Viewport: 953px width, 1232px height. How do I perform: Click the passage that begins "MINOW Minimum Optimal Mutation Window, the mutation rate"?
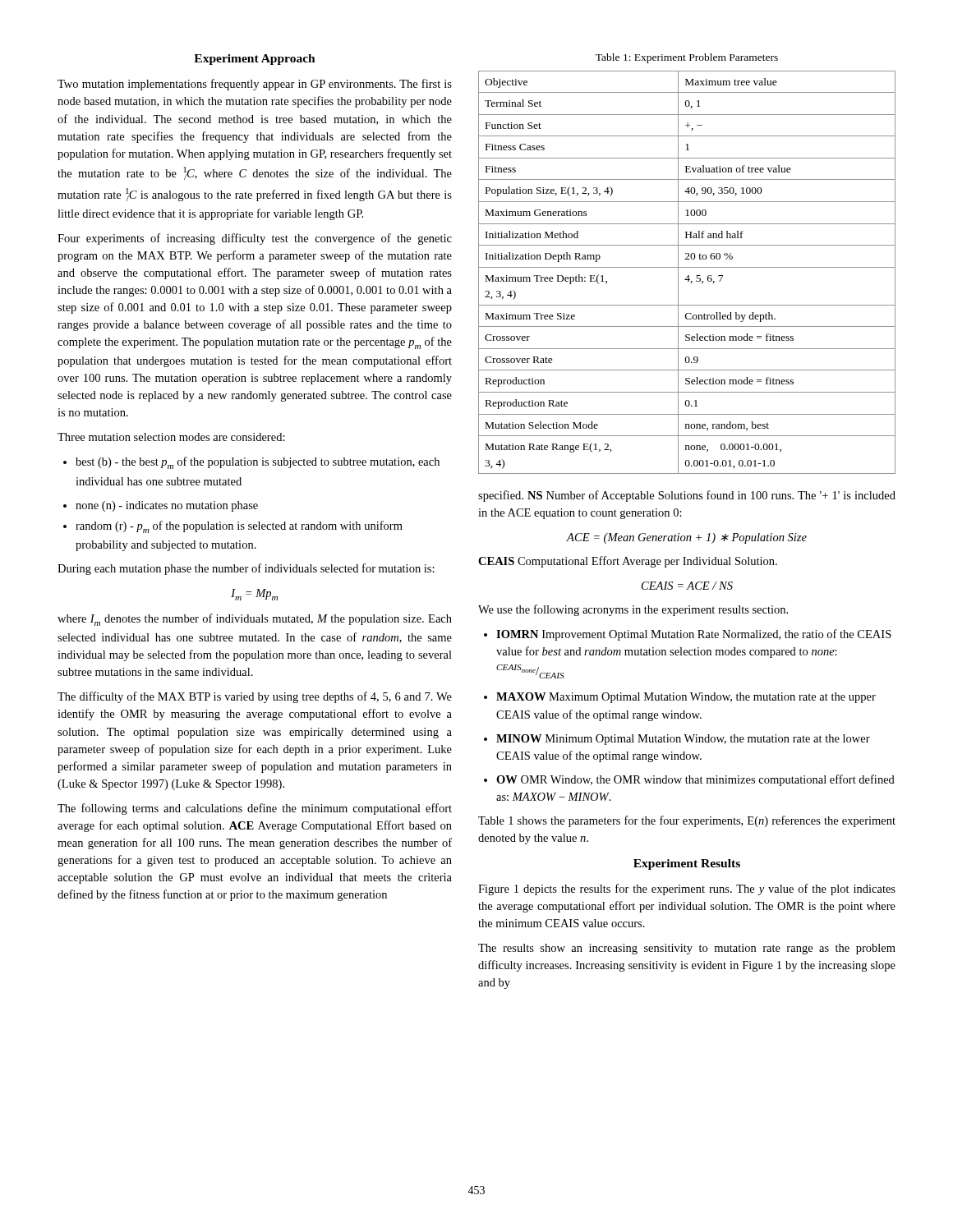[x=687, y=747]
